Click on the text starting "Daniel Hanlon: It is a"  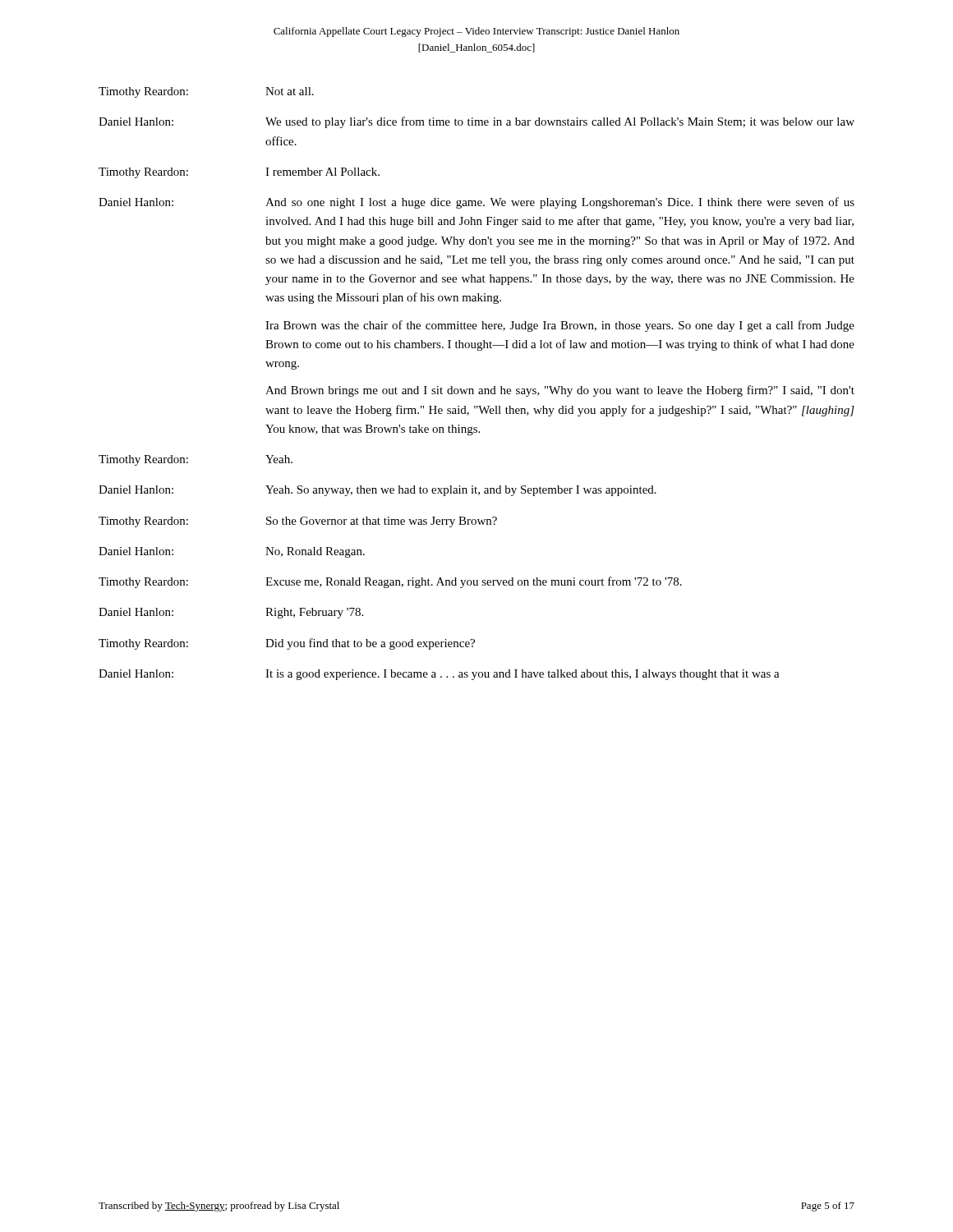coord(476,674)
